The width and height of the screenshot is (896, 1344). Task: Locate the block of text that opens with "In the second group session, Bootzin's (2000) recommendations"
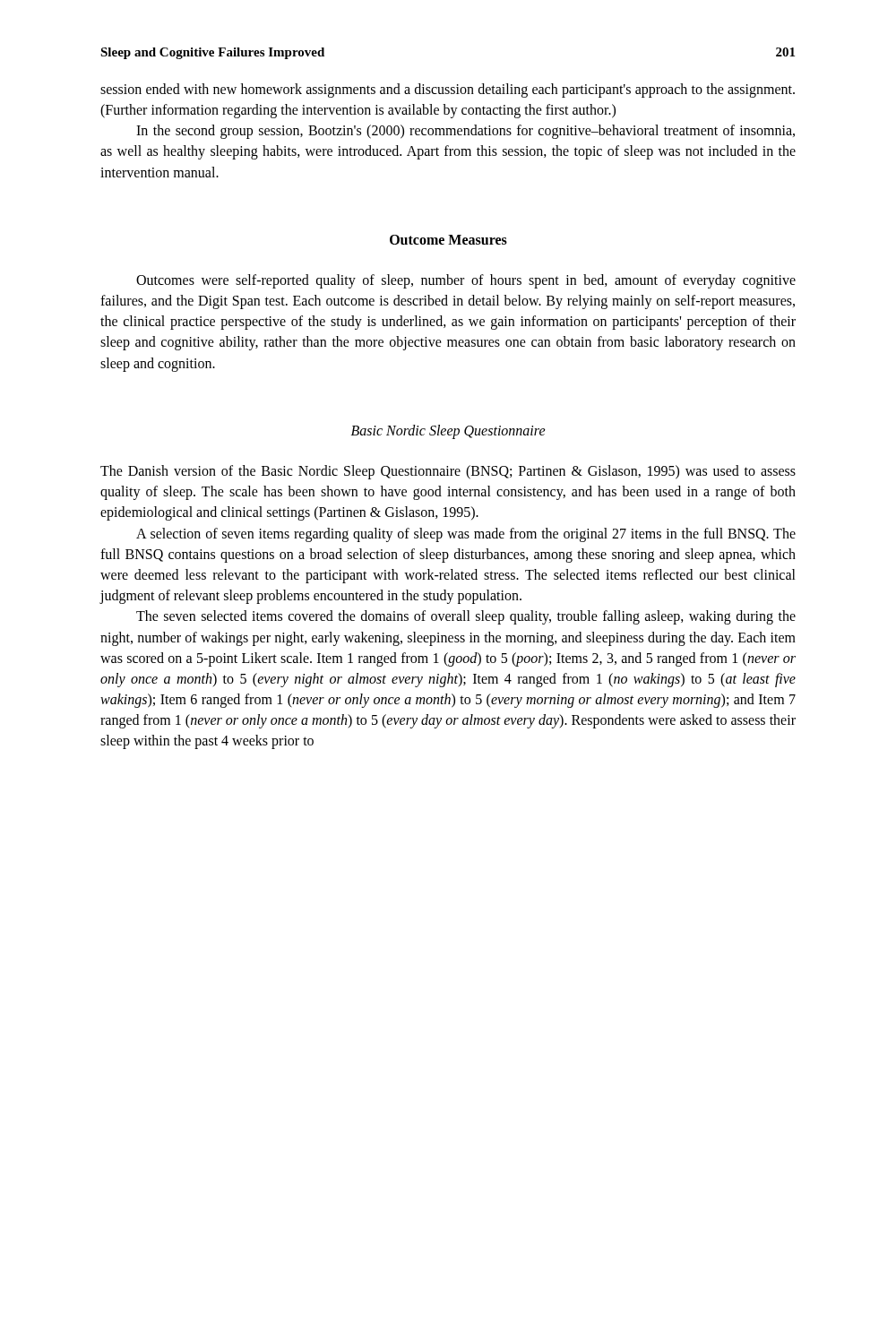point(448,151)
